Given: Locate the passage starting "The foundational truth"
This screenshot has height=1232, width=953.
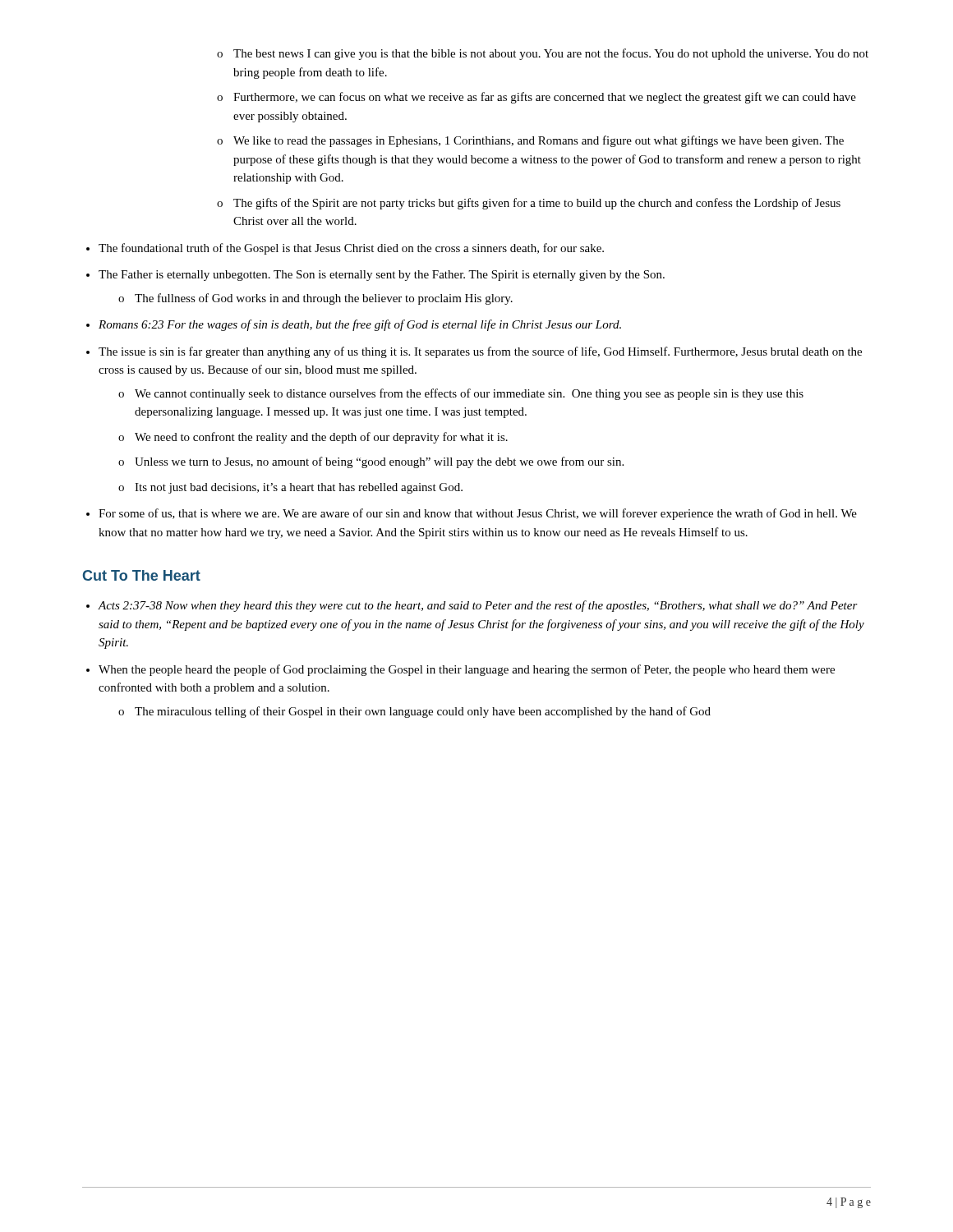Looking at the screenshot, I should (485, 248).
